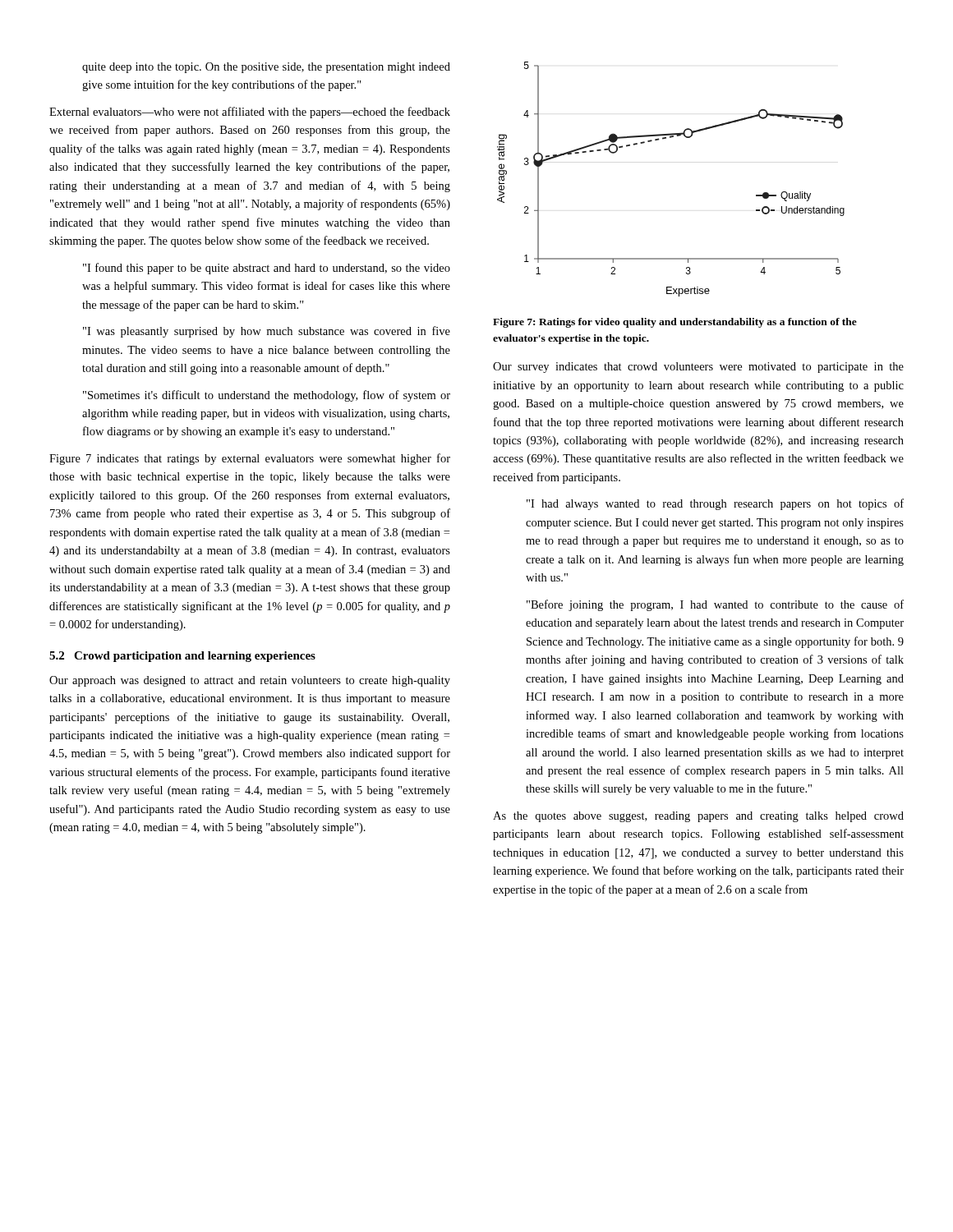Select the text starting ""I had always"
The height and width of the screenshot is (1232, 953).
tap(715, 541)
